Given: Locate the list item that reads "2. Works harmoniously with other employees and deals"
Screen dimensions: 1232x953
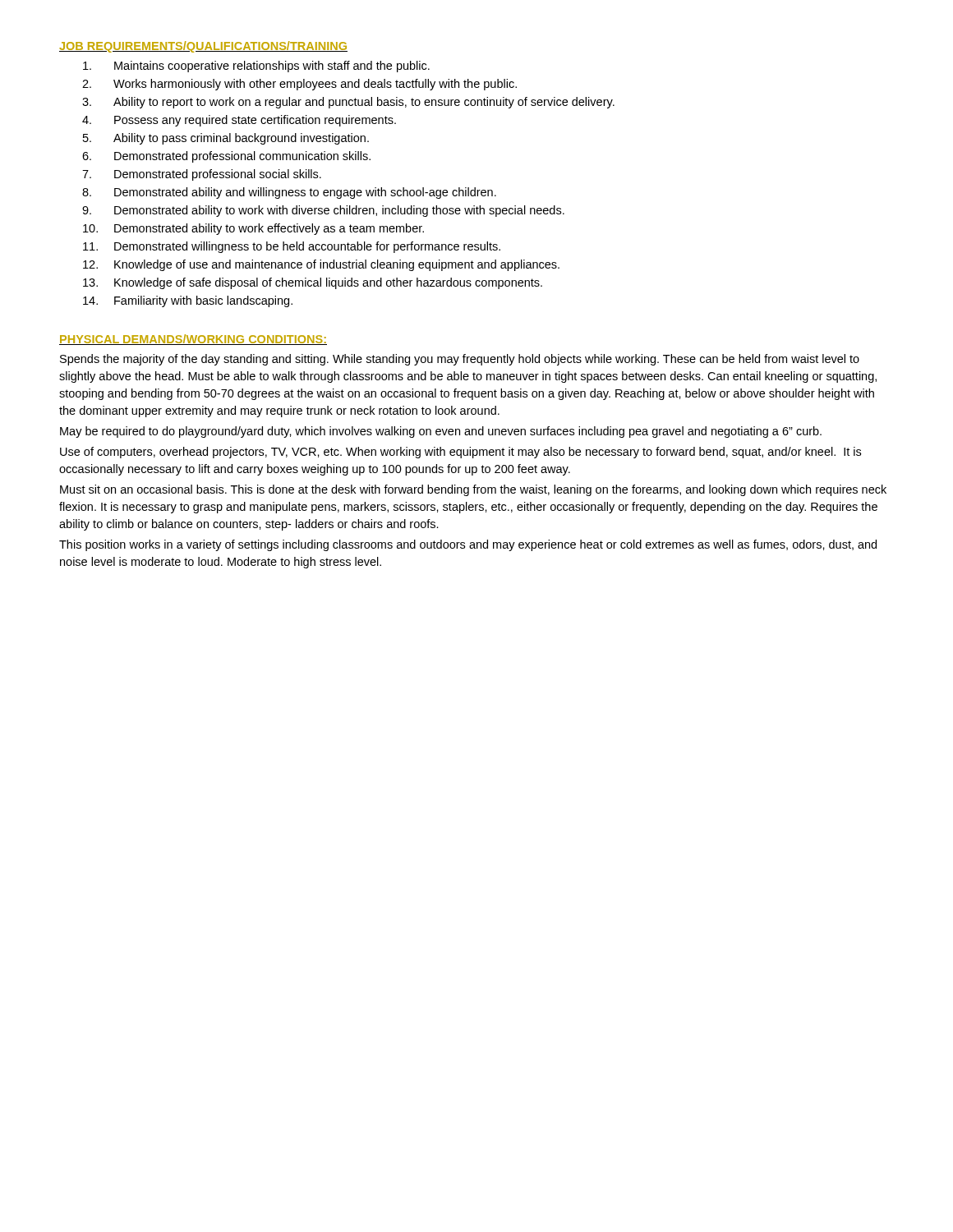Looking at the screenshot, I should 476,84.
